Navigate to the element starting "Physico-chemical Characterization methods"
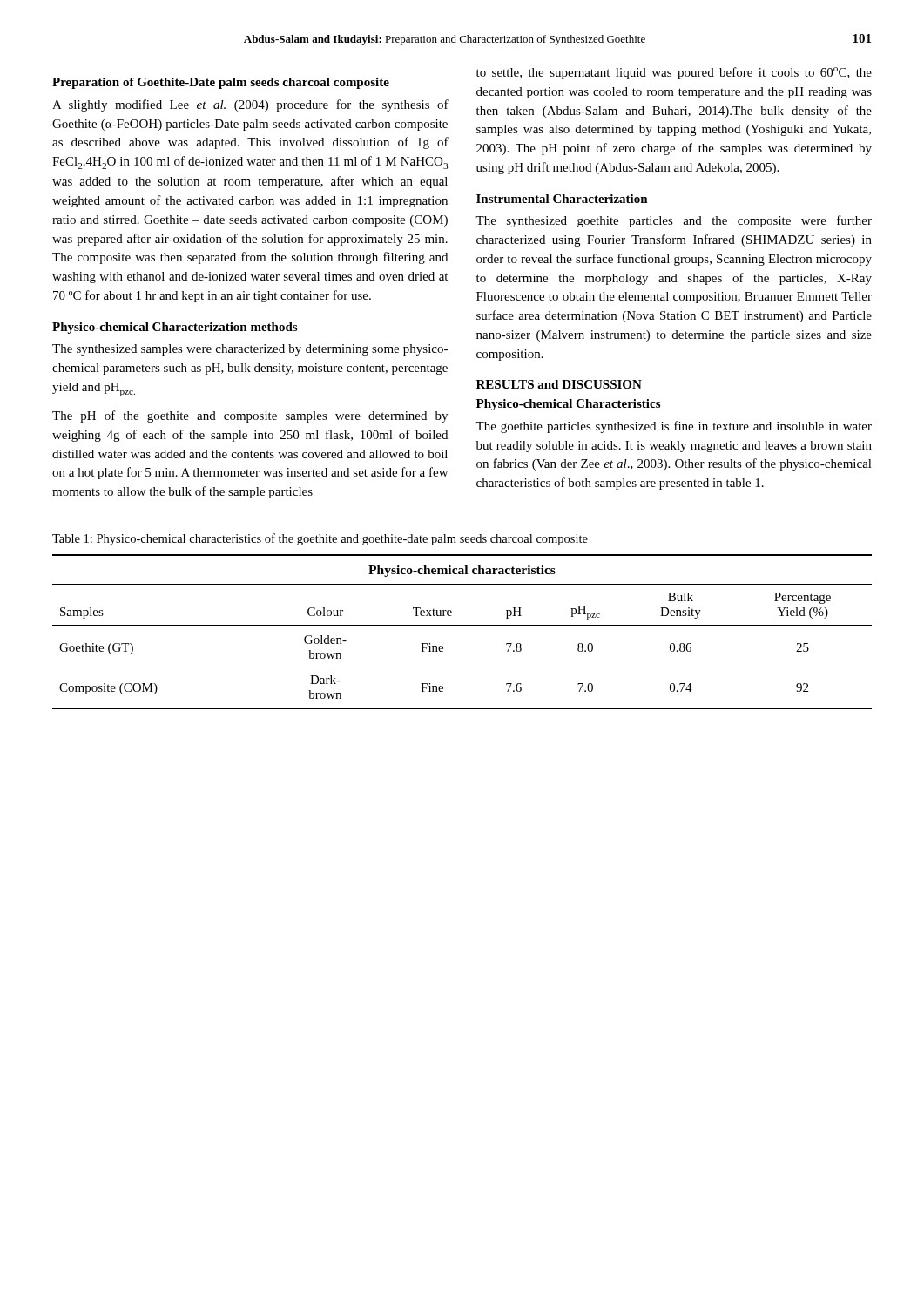Image resolution: width=924 pixels, height=1307 pixels. click(175, 326)
